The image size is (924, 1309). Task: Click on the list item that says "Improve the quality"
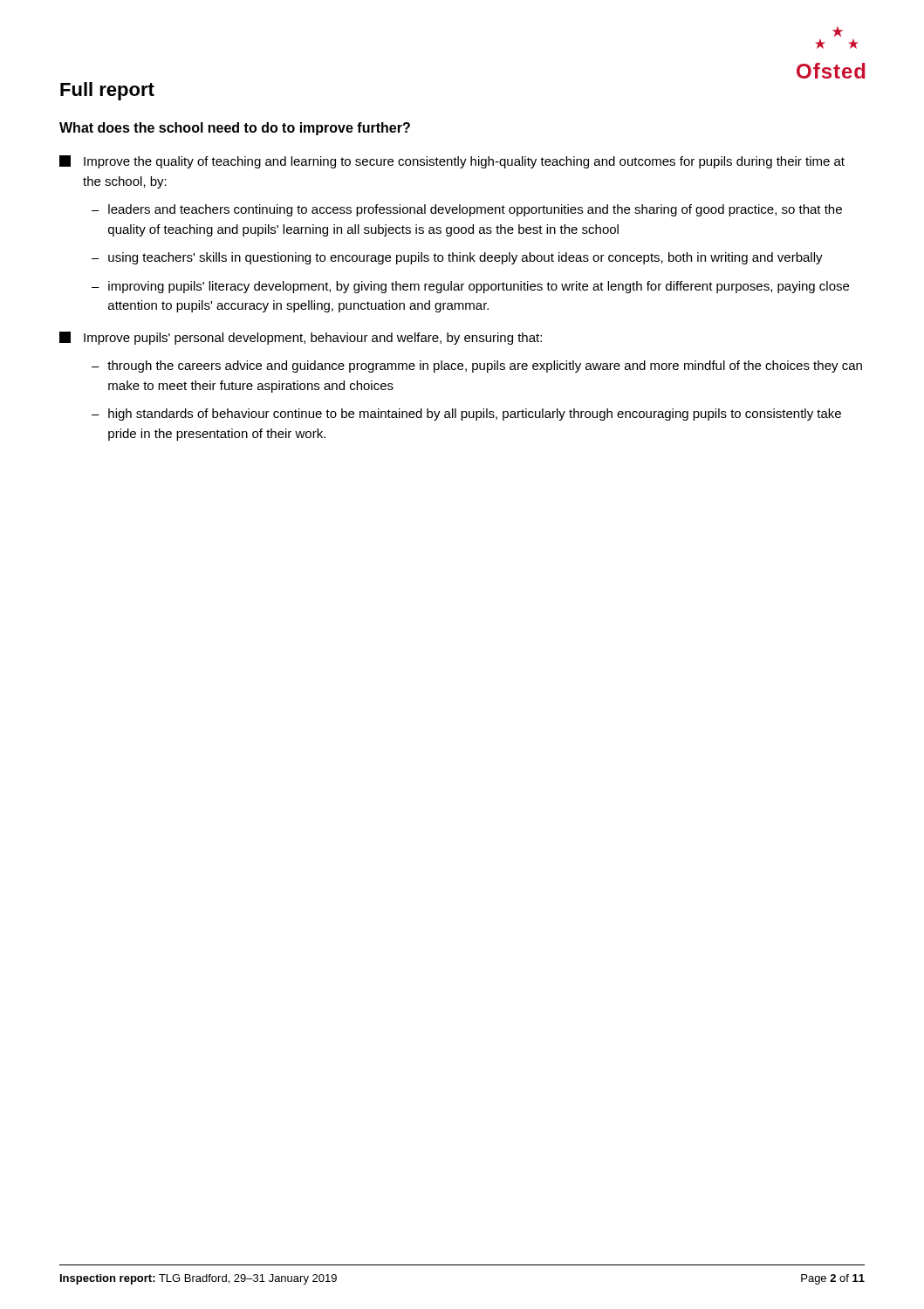click(x=462, y=234)
